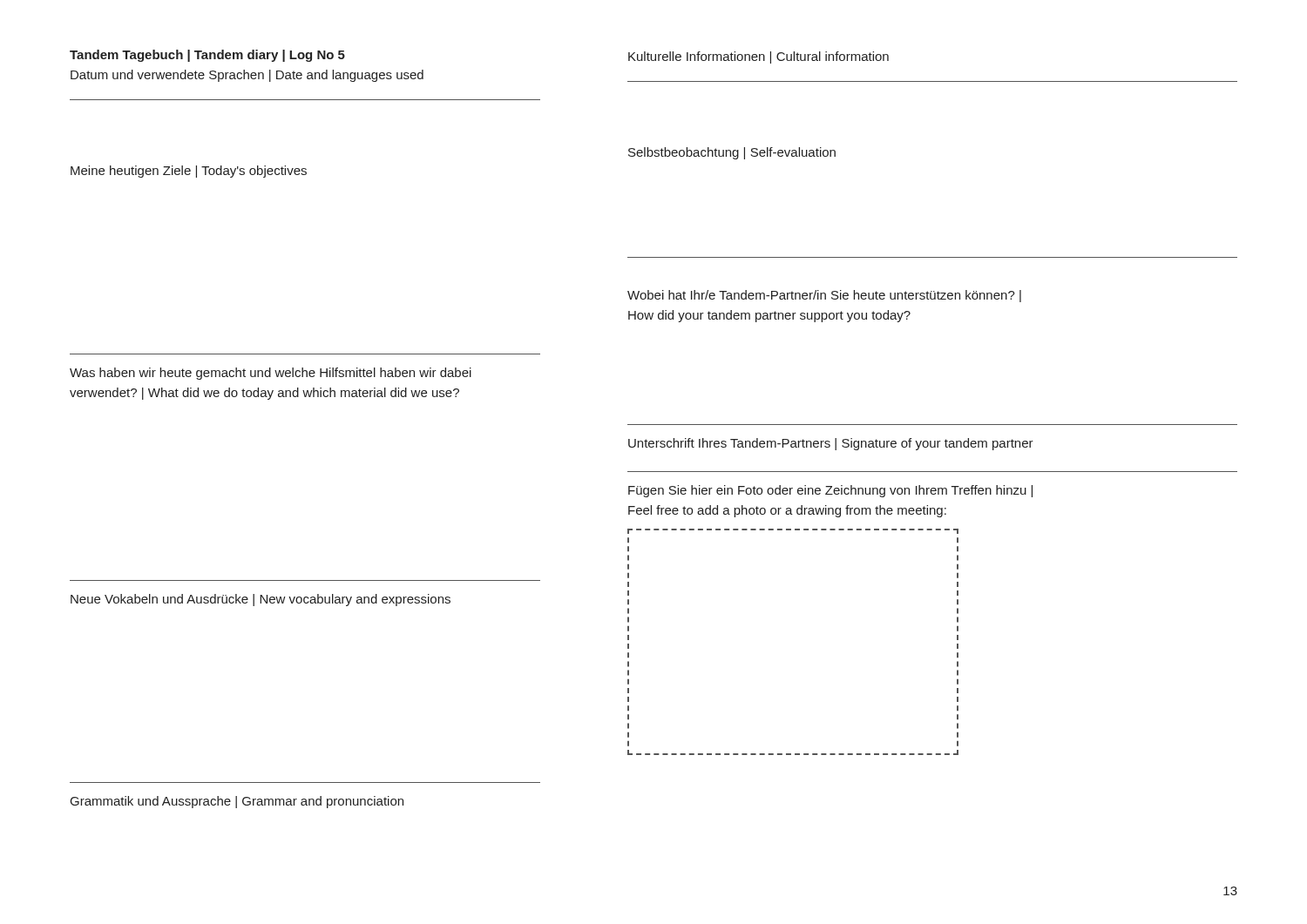Click the passage that begins "Was haben wir"
The height and width of the screenshot is (924, 1307).
[x=271, y=382]
